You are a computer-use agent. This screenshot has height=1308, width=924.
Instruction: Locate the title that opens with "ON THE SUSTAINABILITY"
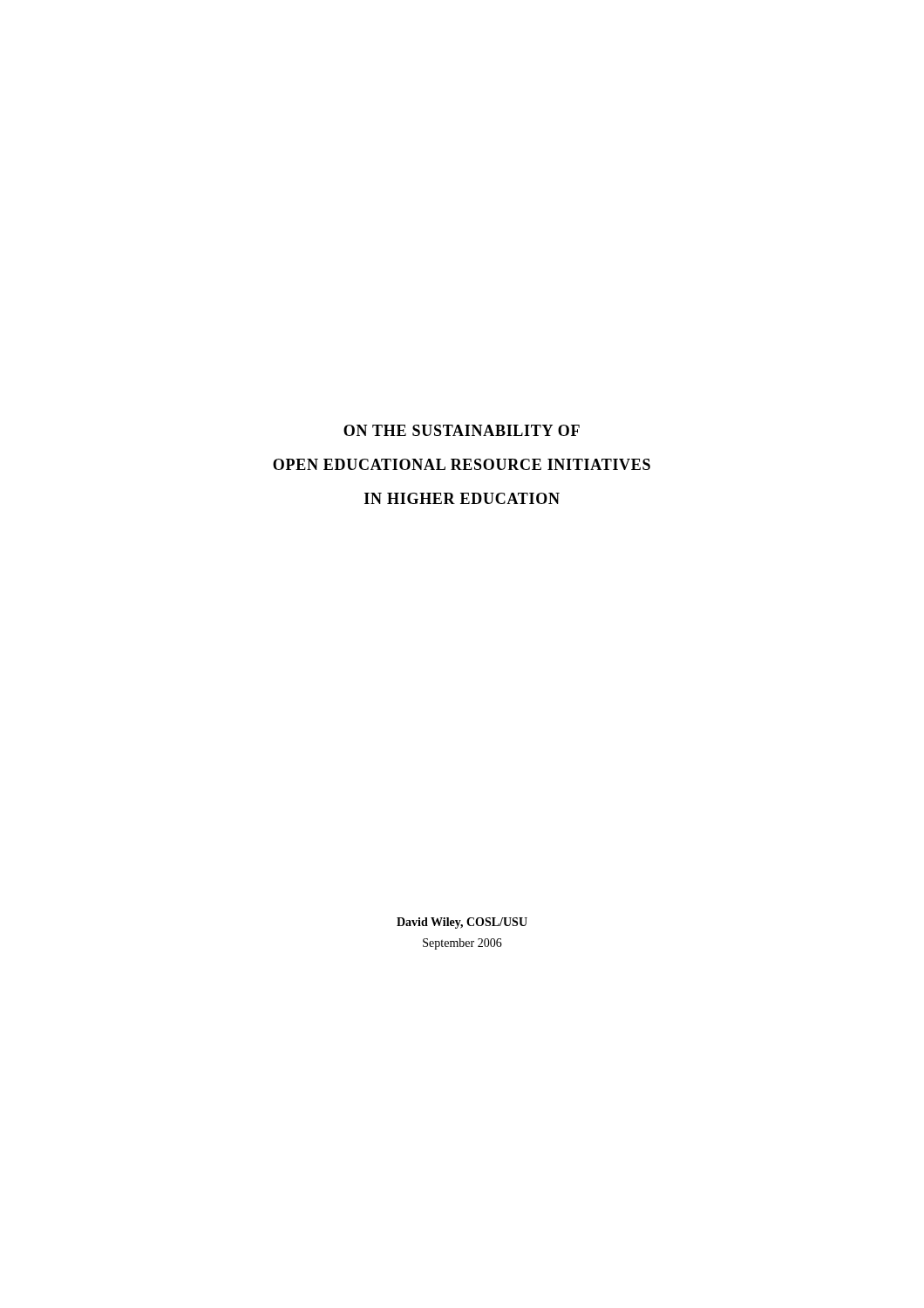[462, 465]
